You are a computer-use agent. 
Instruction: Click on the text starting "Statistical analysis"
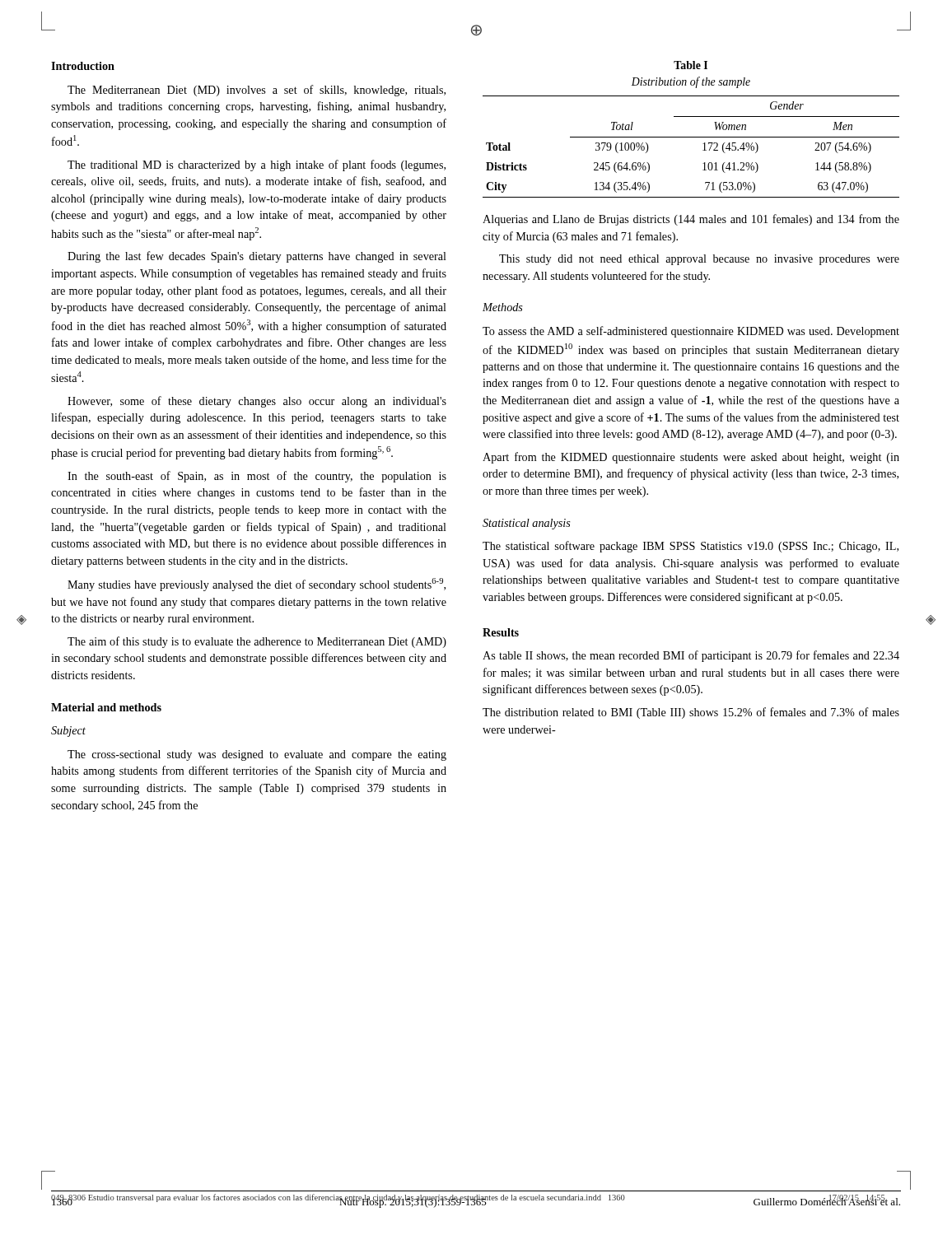(x=527, y=523)
